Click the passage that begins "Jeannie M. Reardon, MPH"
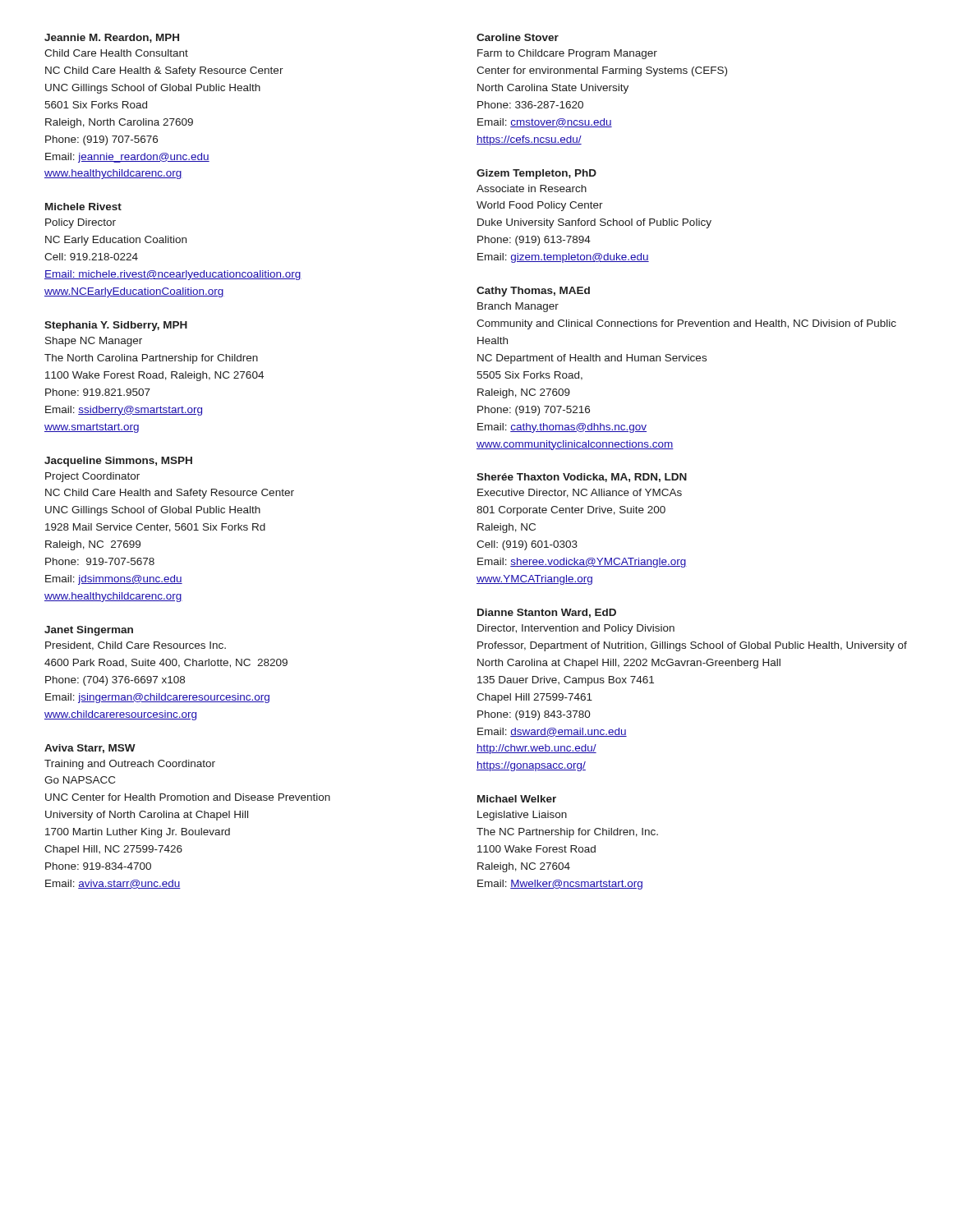Screen dimensions: 1232x953 112,38
